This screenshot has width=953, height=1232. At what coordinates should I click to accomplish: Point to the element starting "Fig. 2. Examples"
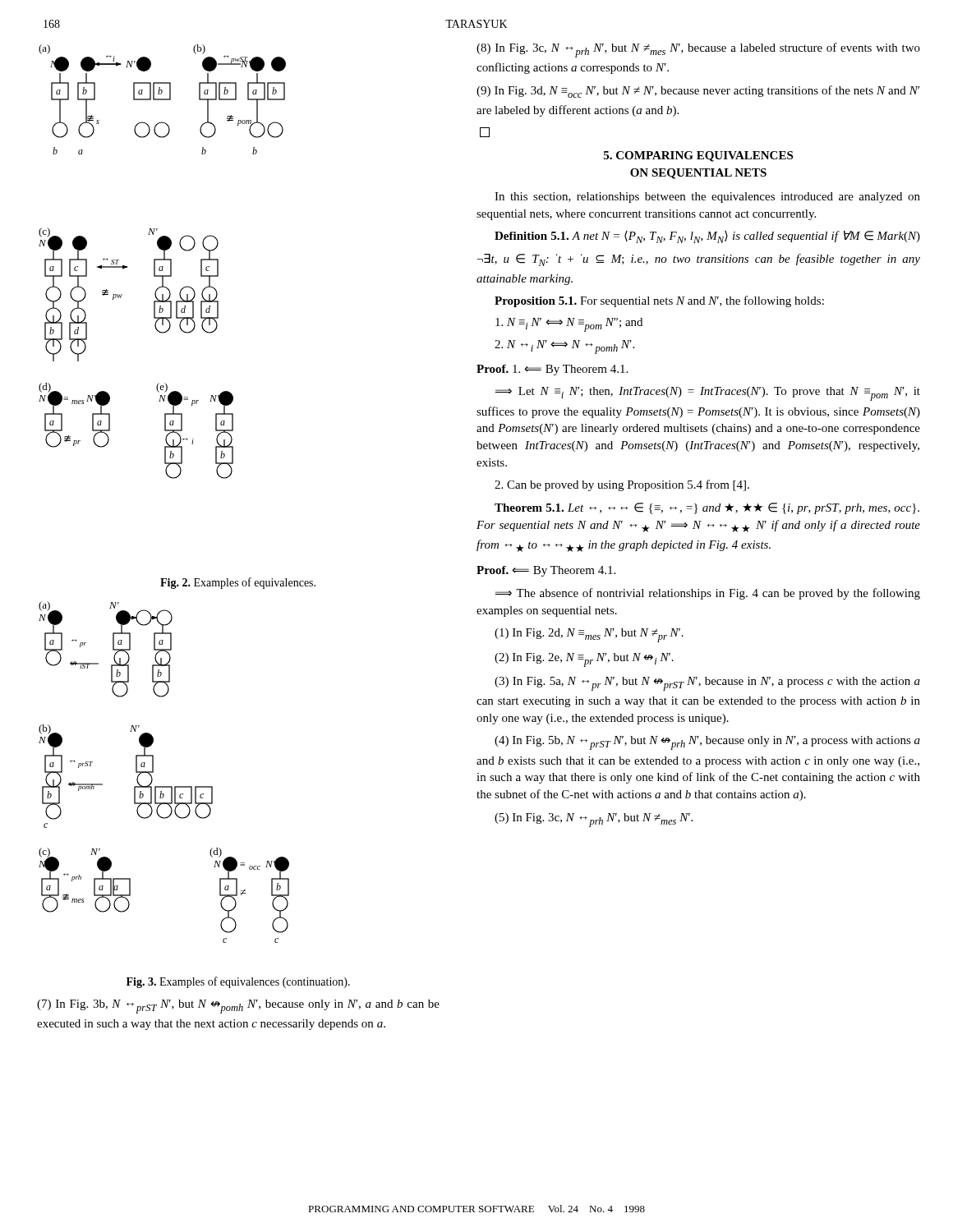pos(238,583)
